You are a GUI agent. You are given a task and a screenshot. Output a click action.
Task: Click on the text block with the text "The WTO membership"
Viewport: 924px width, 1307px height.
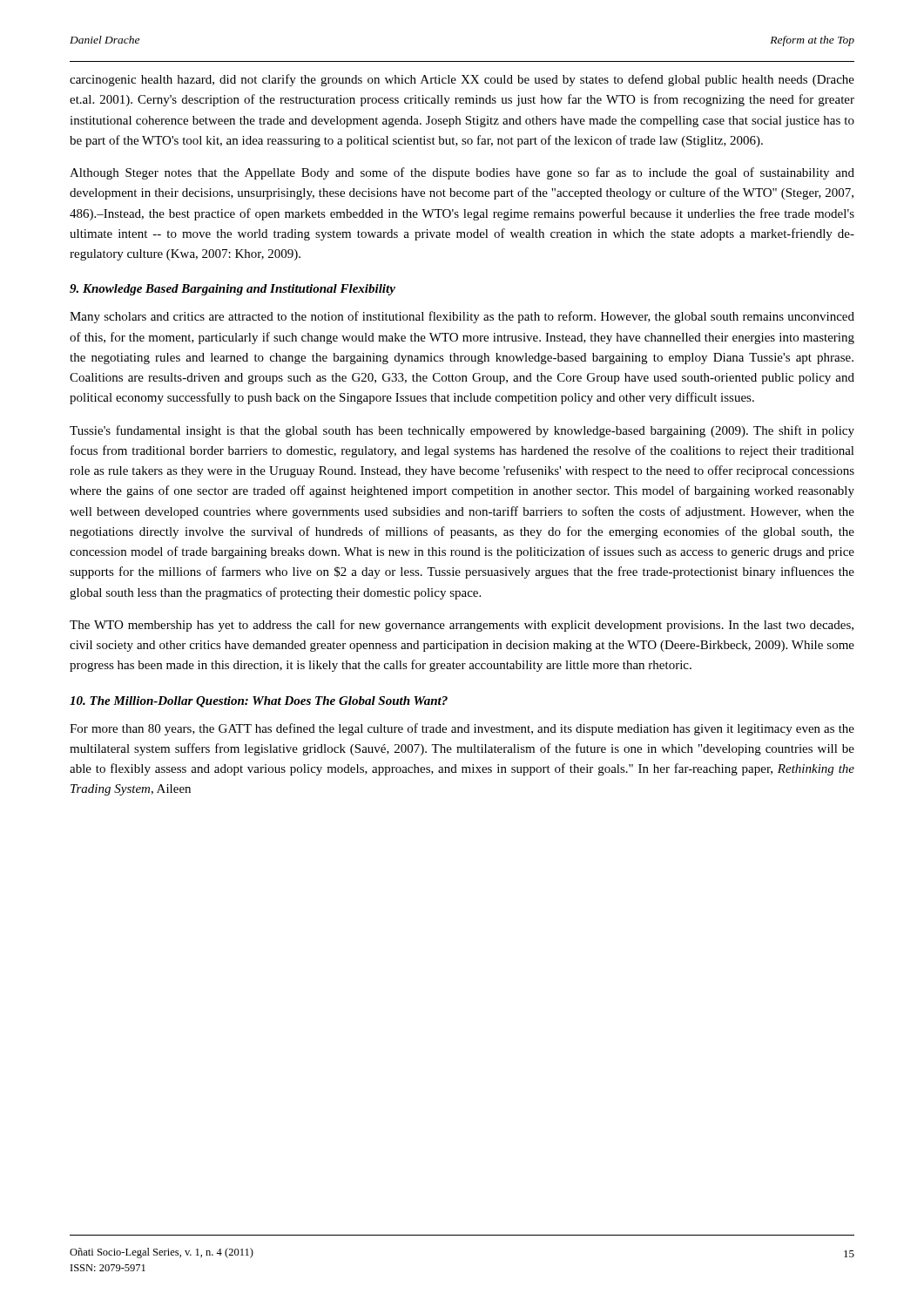[x=462, y=645]
